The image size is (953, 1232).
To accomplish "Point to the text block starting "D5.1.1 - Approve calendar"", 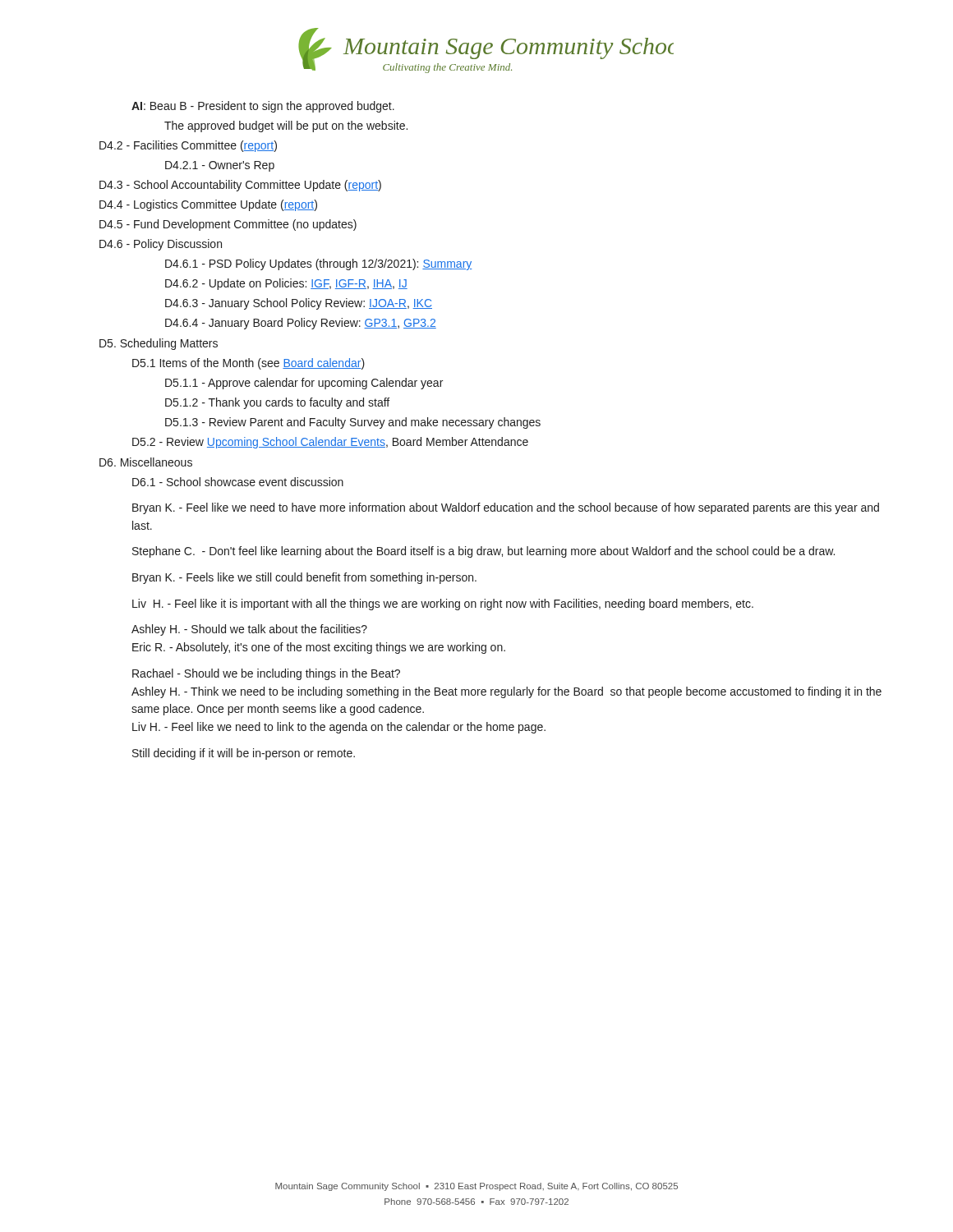I will pyautogui.click(x=304, y=383).
